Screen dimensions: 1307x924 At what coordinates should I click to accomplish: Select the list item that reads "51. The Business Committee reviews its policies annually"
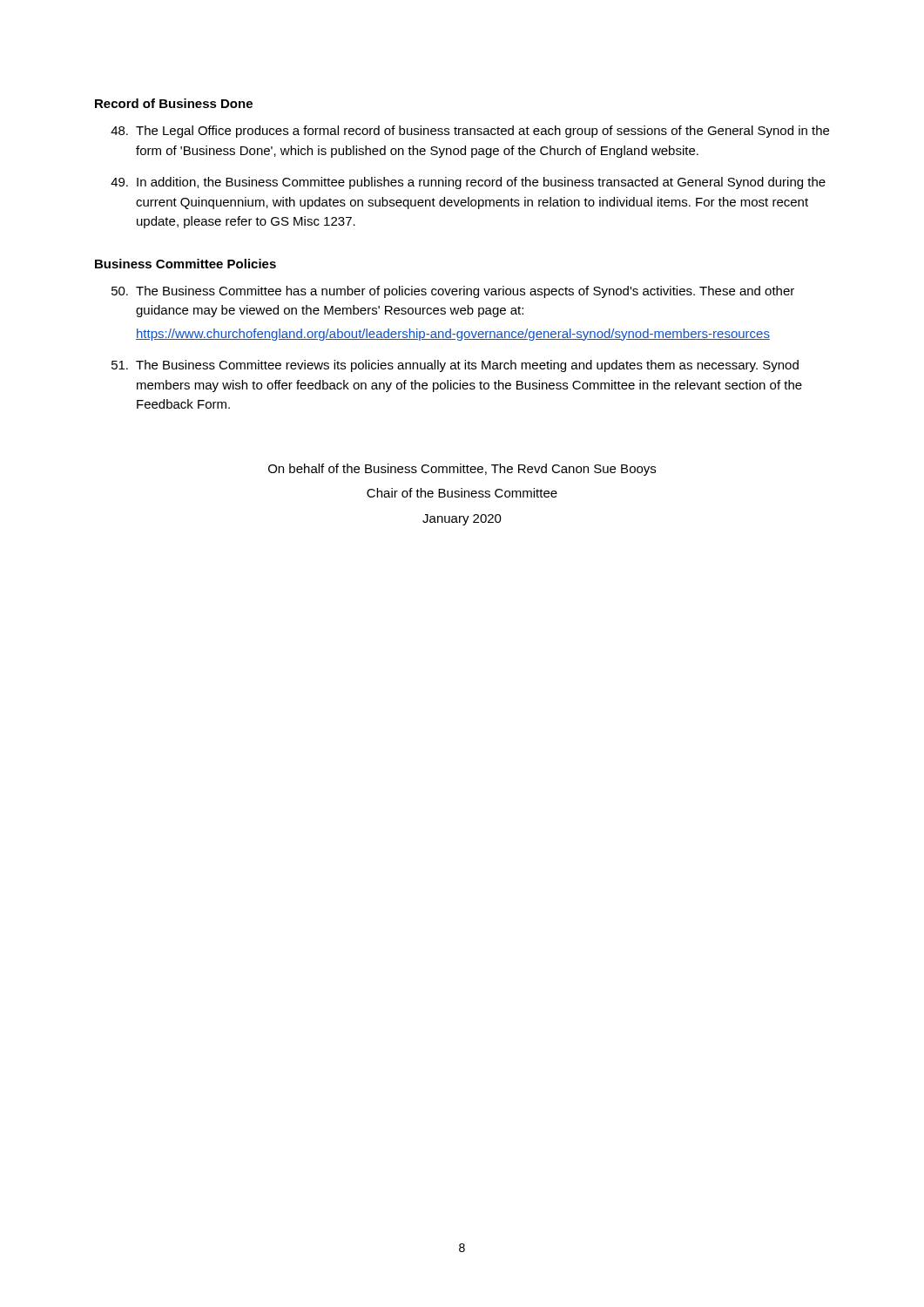462,385
